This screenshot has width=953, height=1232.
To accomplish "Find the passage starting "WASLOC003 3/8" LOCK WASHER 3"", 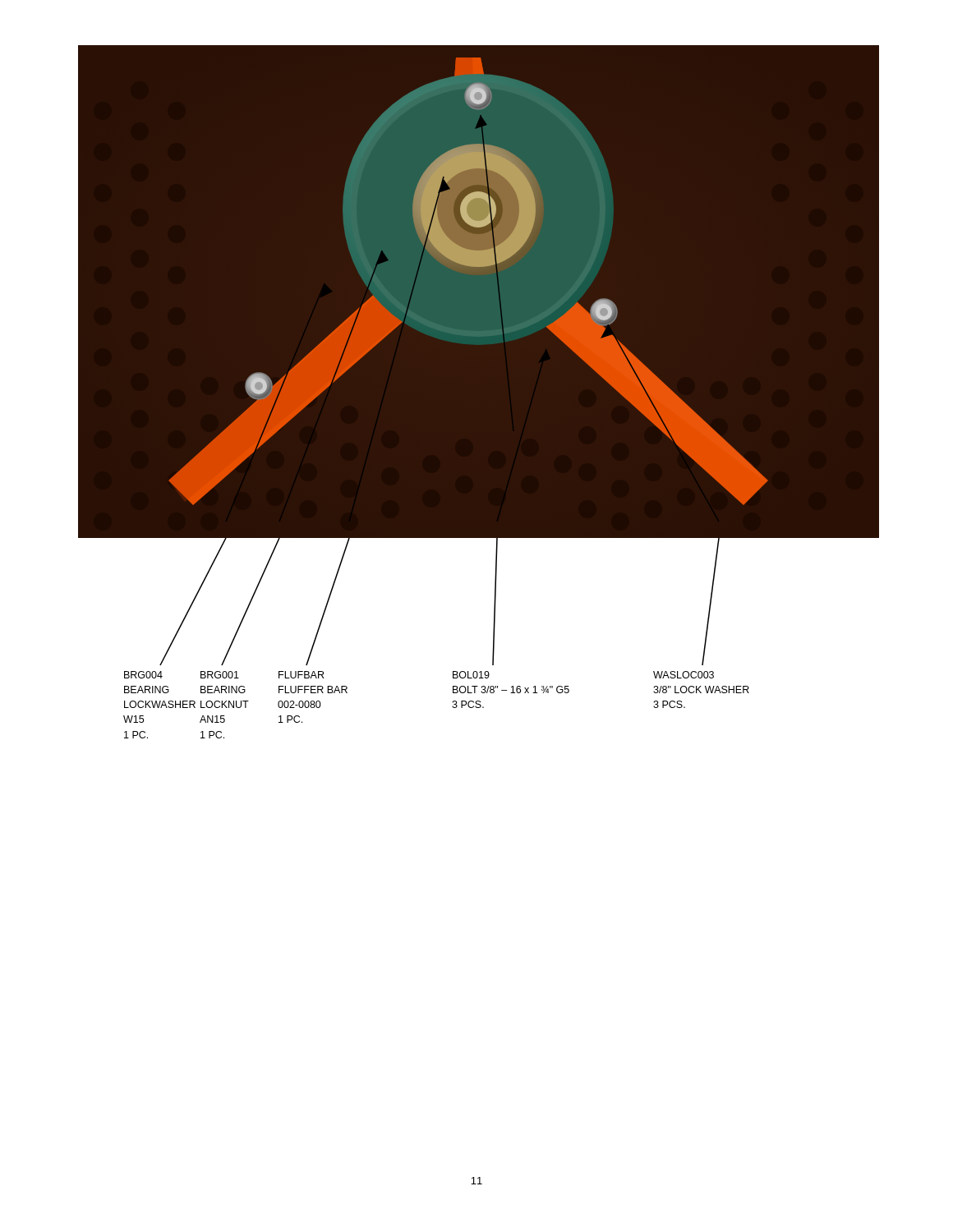I will pos(701,690).
